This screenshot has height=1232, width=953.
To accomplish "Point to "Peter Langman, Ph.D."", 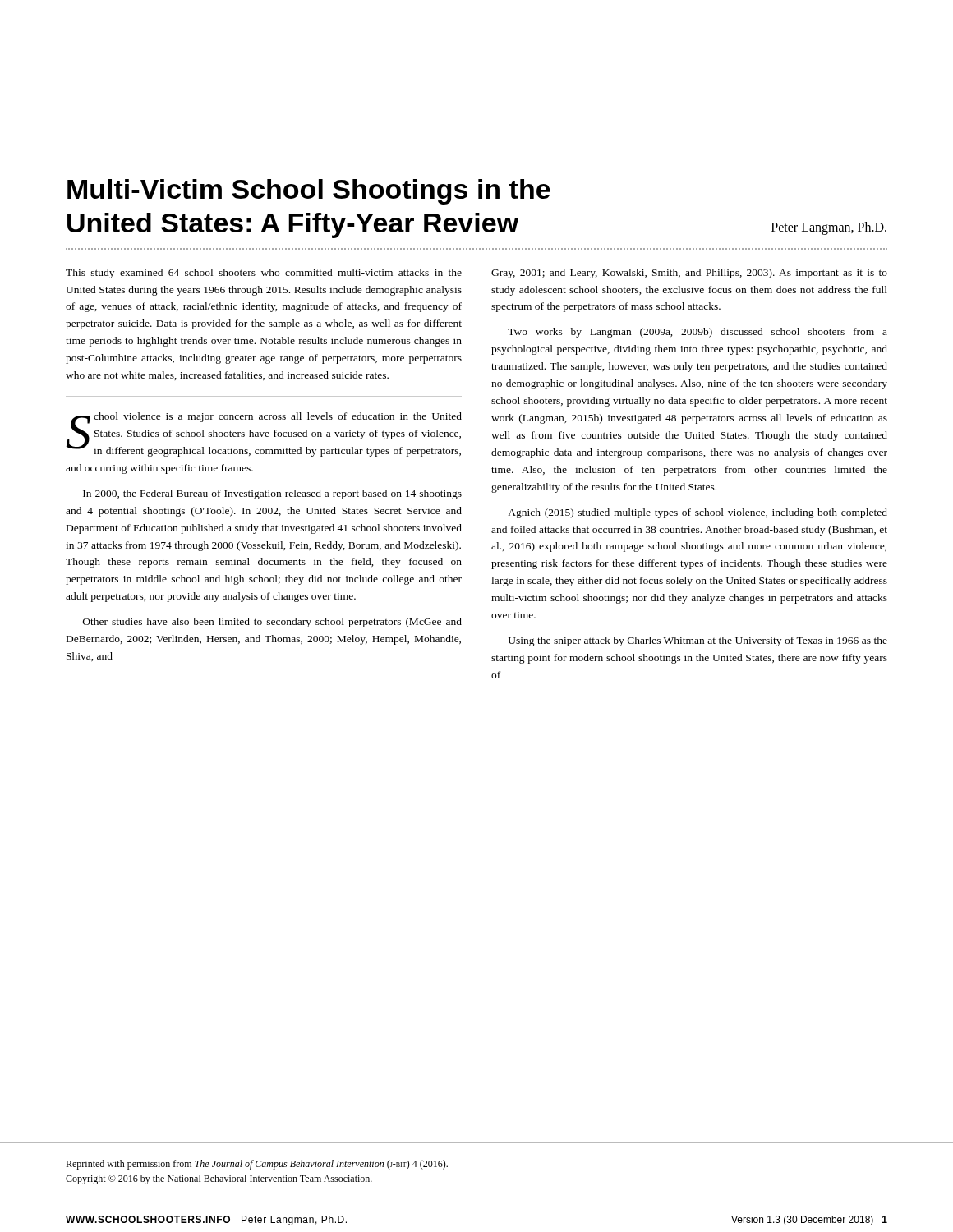I will (x=829, y=227).
